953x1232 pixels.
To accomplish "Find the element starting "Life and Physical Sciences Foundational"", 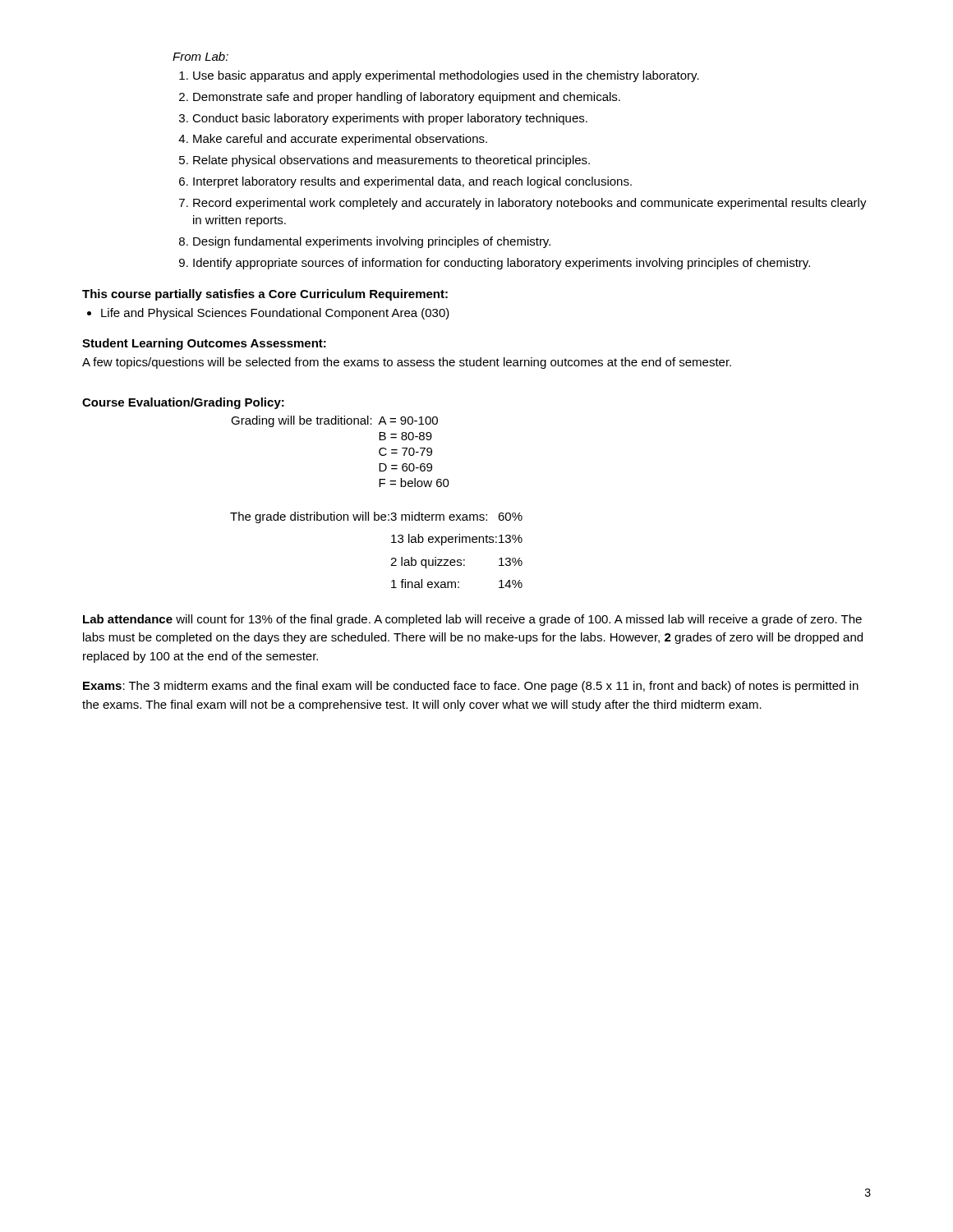I will (268, 314).
